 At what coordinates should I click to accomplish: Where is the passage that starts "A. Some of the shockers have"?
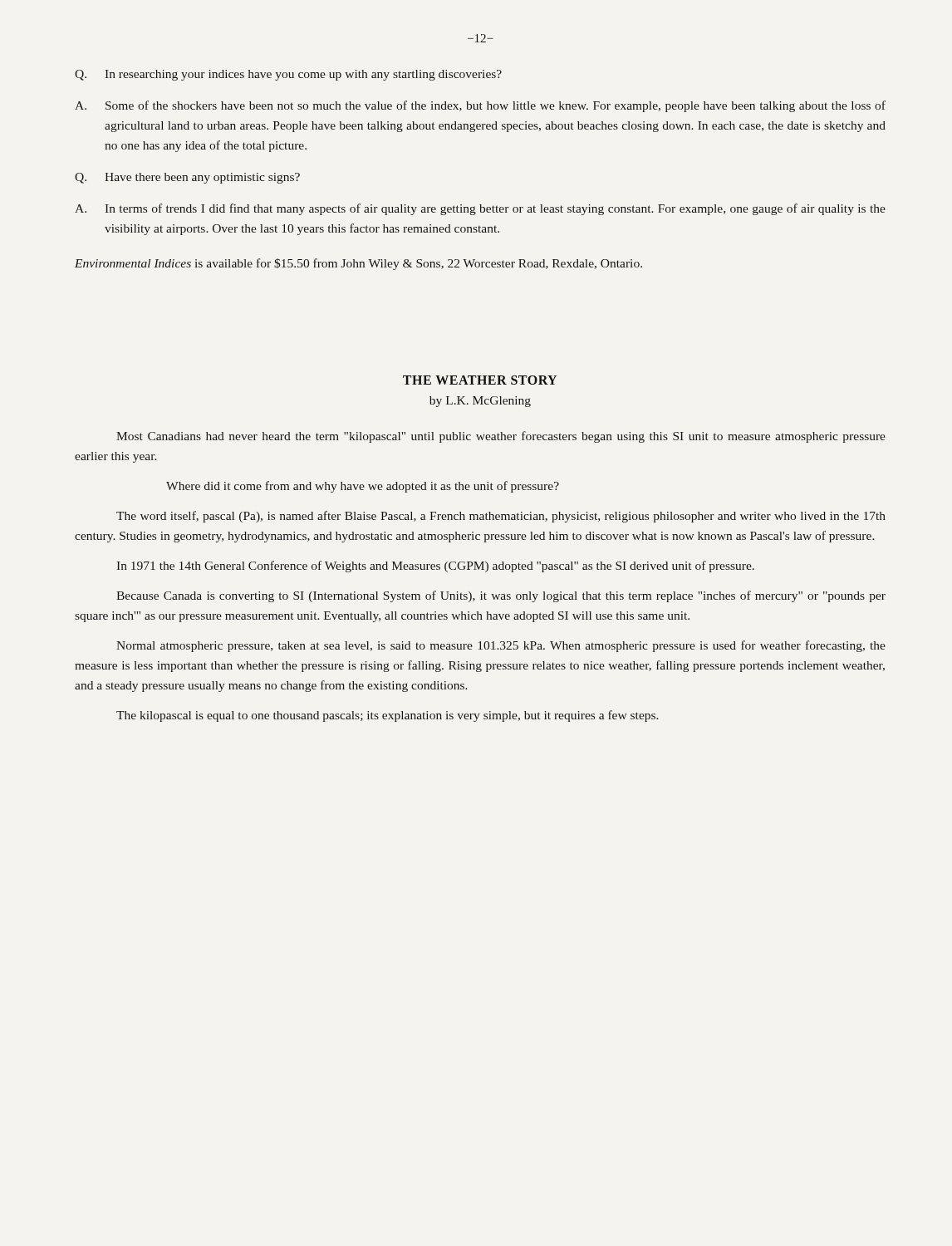pyautogui.click(x=480, y=125)
